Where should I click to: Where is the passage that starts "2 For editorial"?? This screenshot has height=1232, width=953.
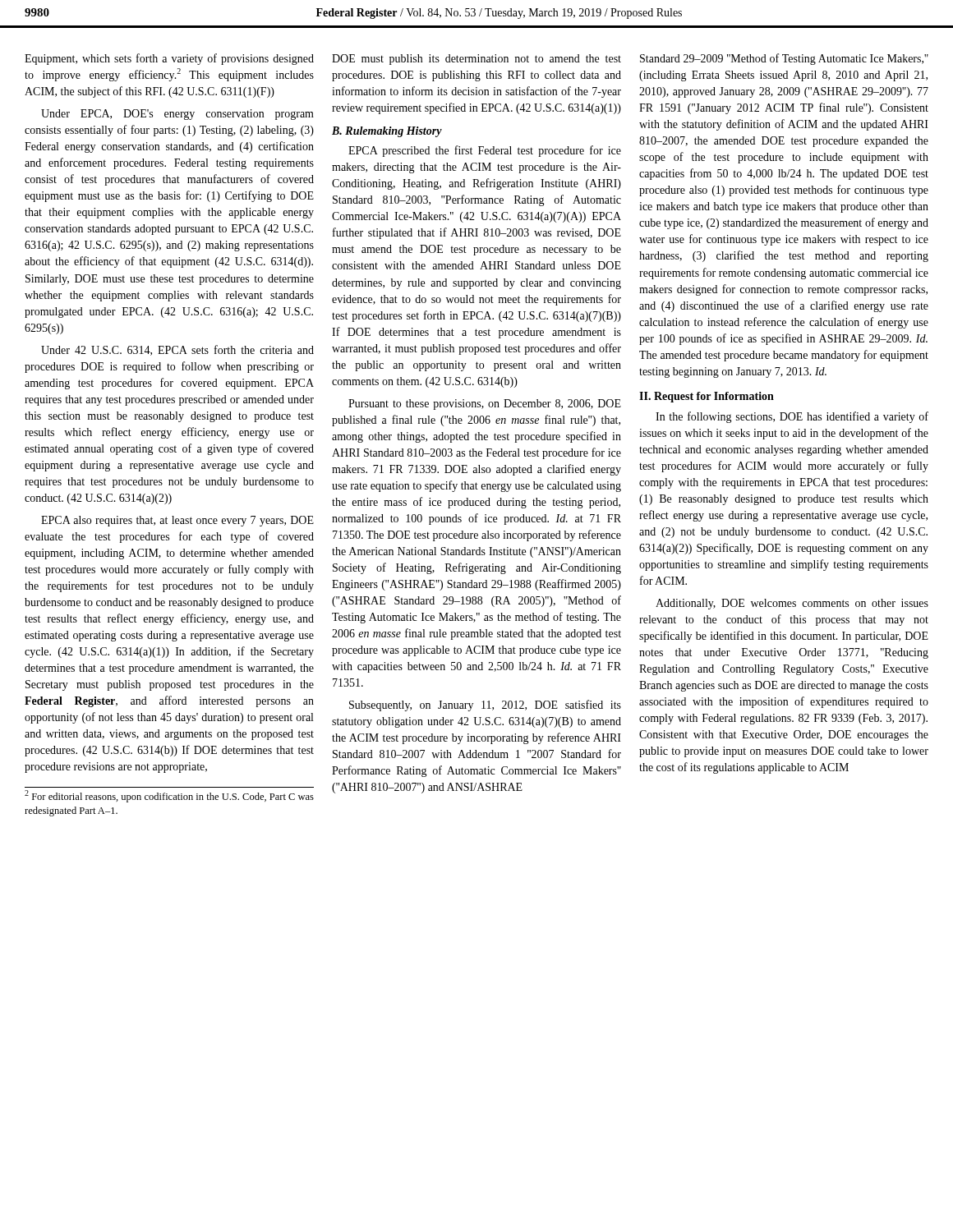pos(169,803)
